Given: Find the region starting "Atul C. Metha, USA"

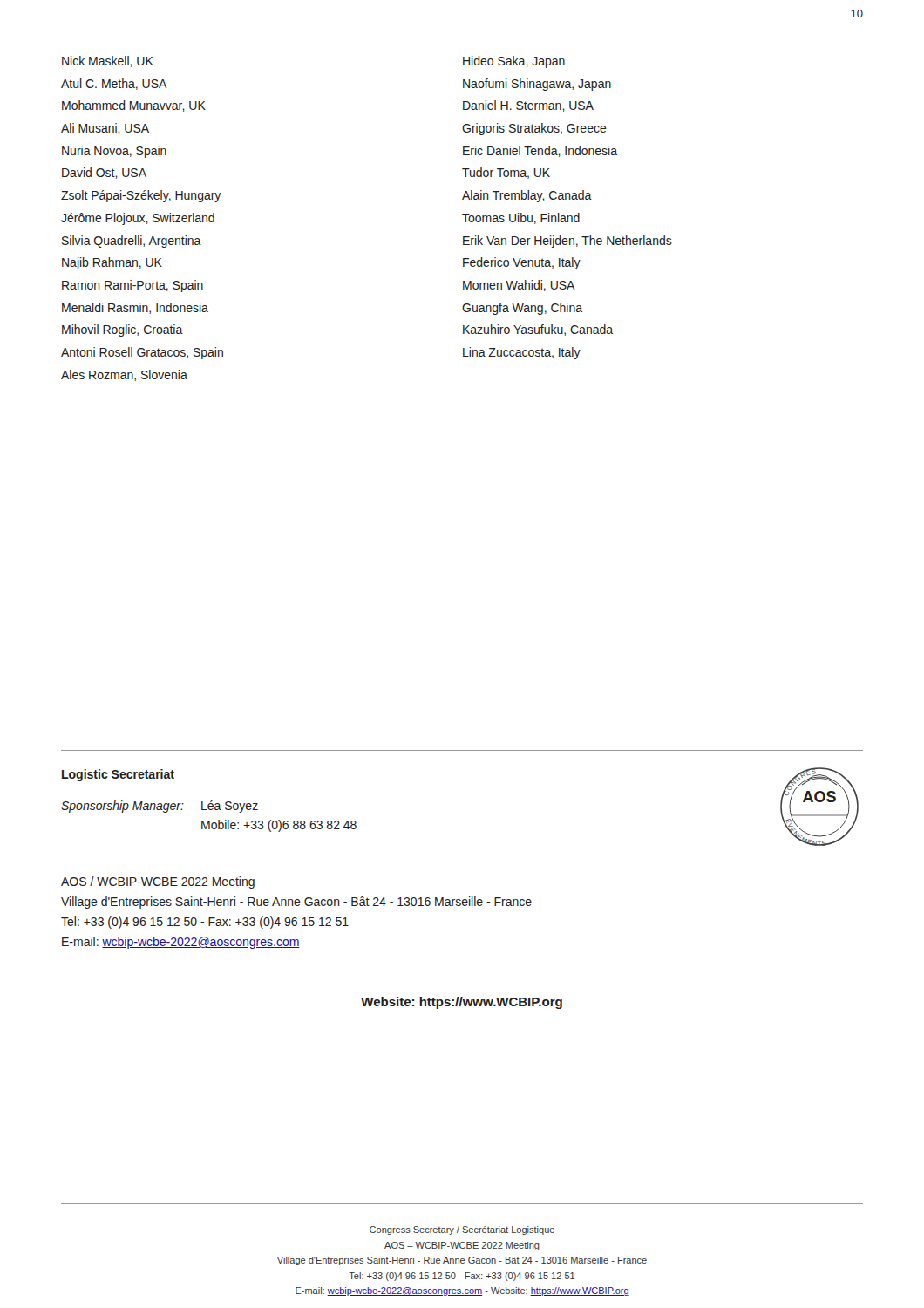Looking at the screenshot, I should tap(114, 84).
